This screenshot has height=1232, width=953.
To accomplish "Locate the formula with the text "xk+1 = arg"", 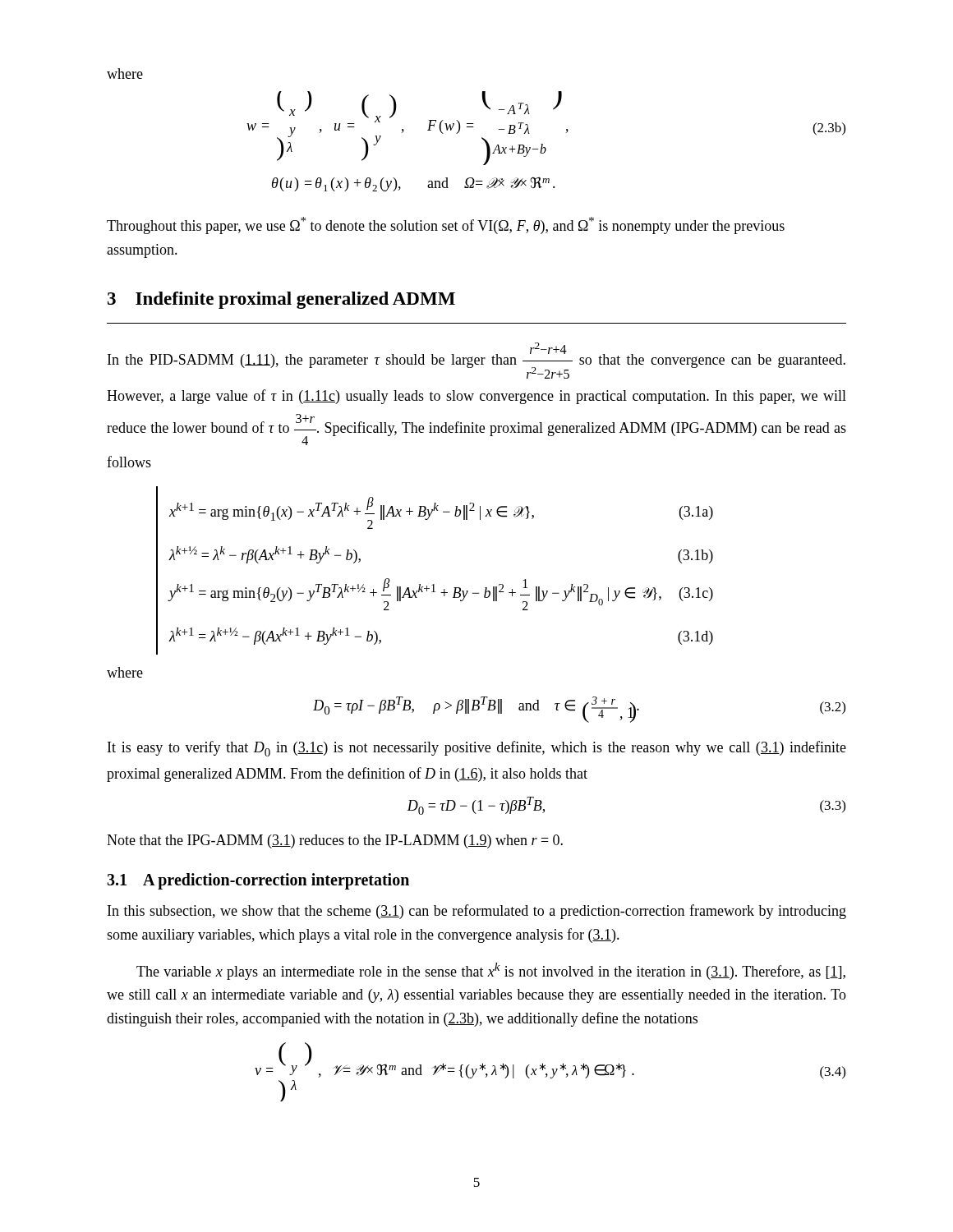I will [435, 571].
